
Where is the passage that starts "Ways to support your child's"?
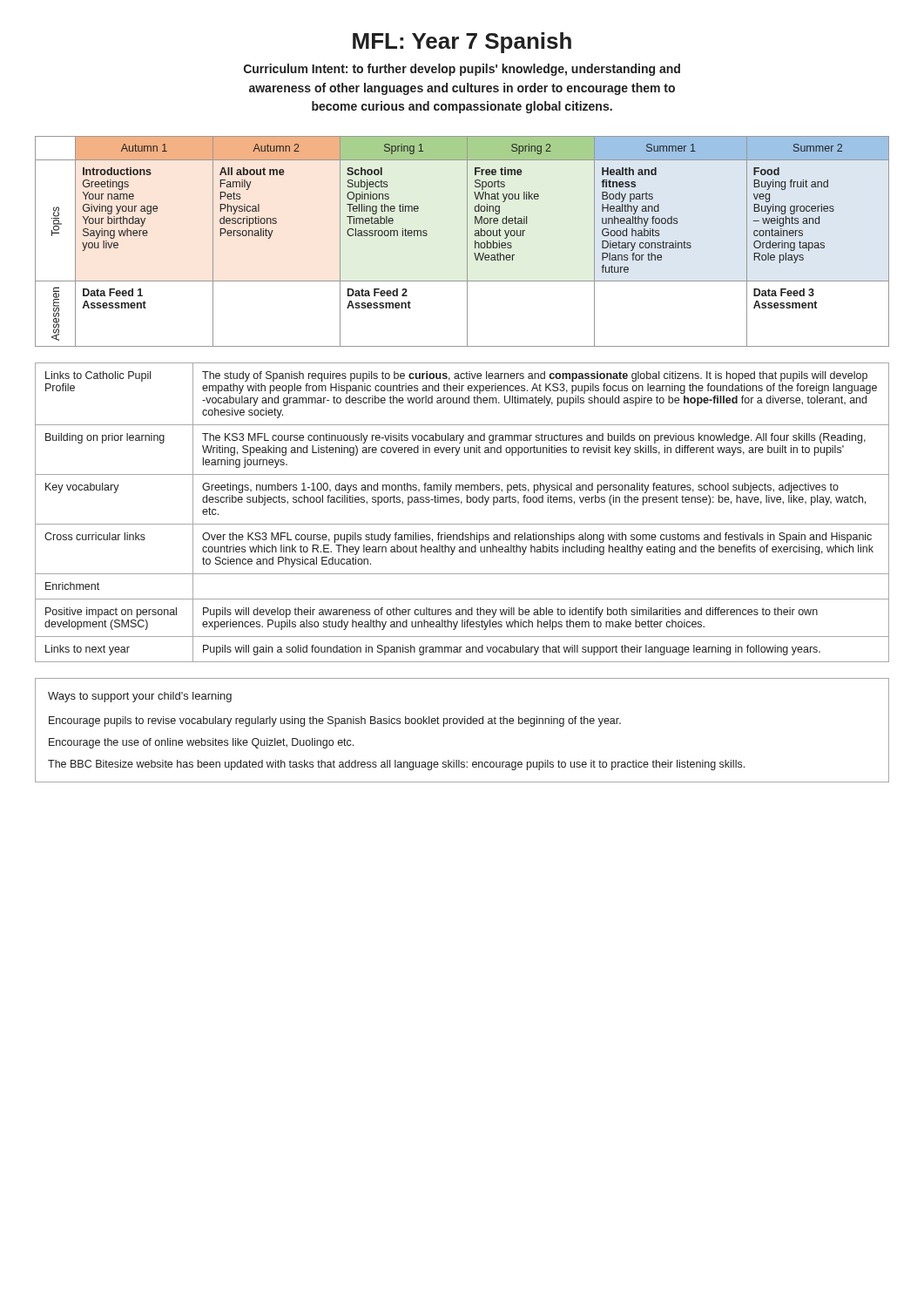tap(140, 696)
